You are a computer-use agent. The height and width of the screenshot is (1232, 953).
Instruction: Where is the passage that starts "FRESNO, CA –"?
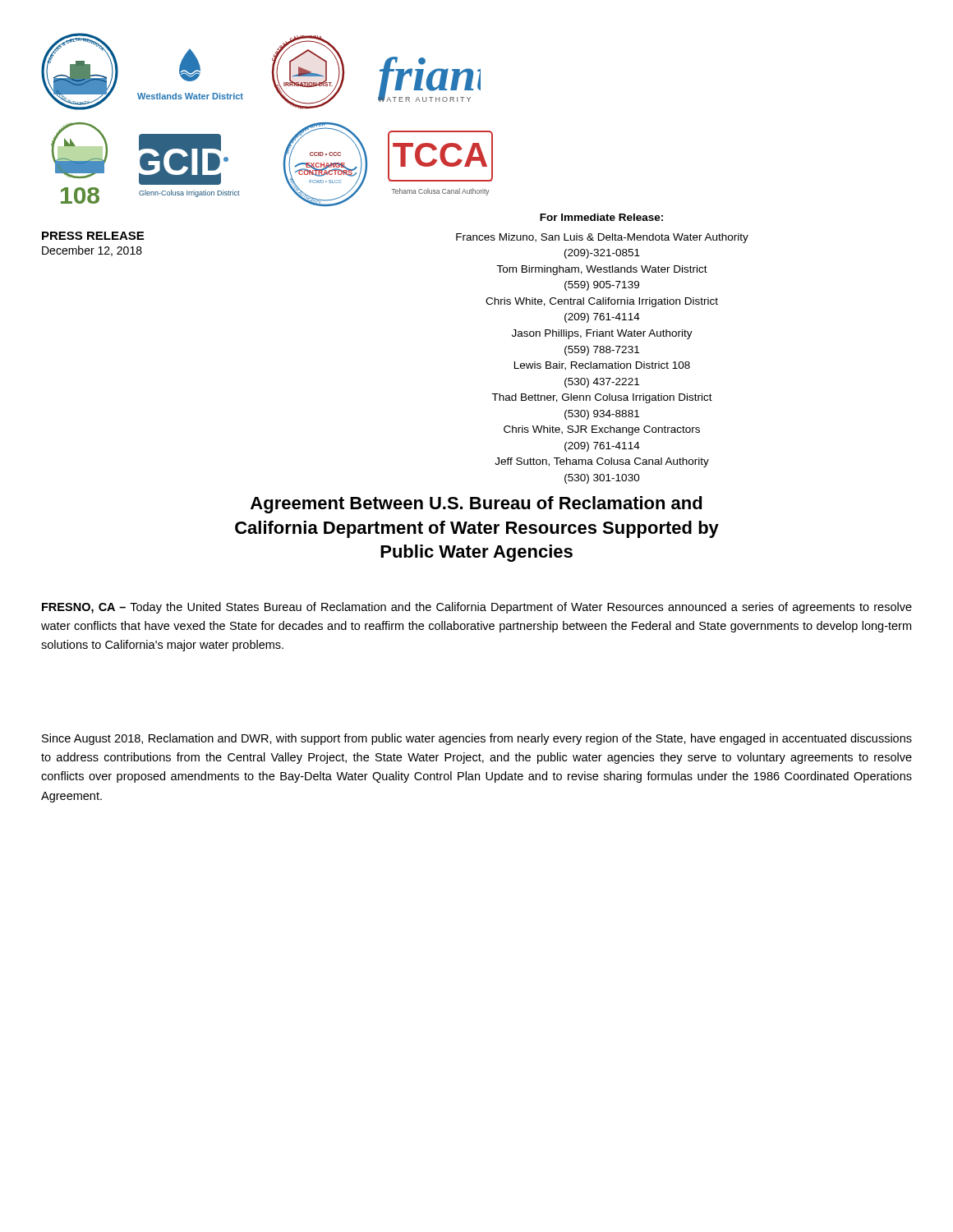(x=476, y=626)
